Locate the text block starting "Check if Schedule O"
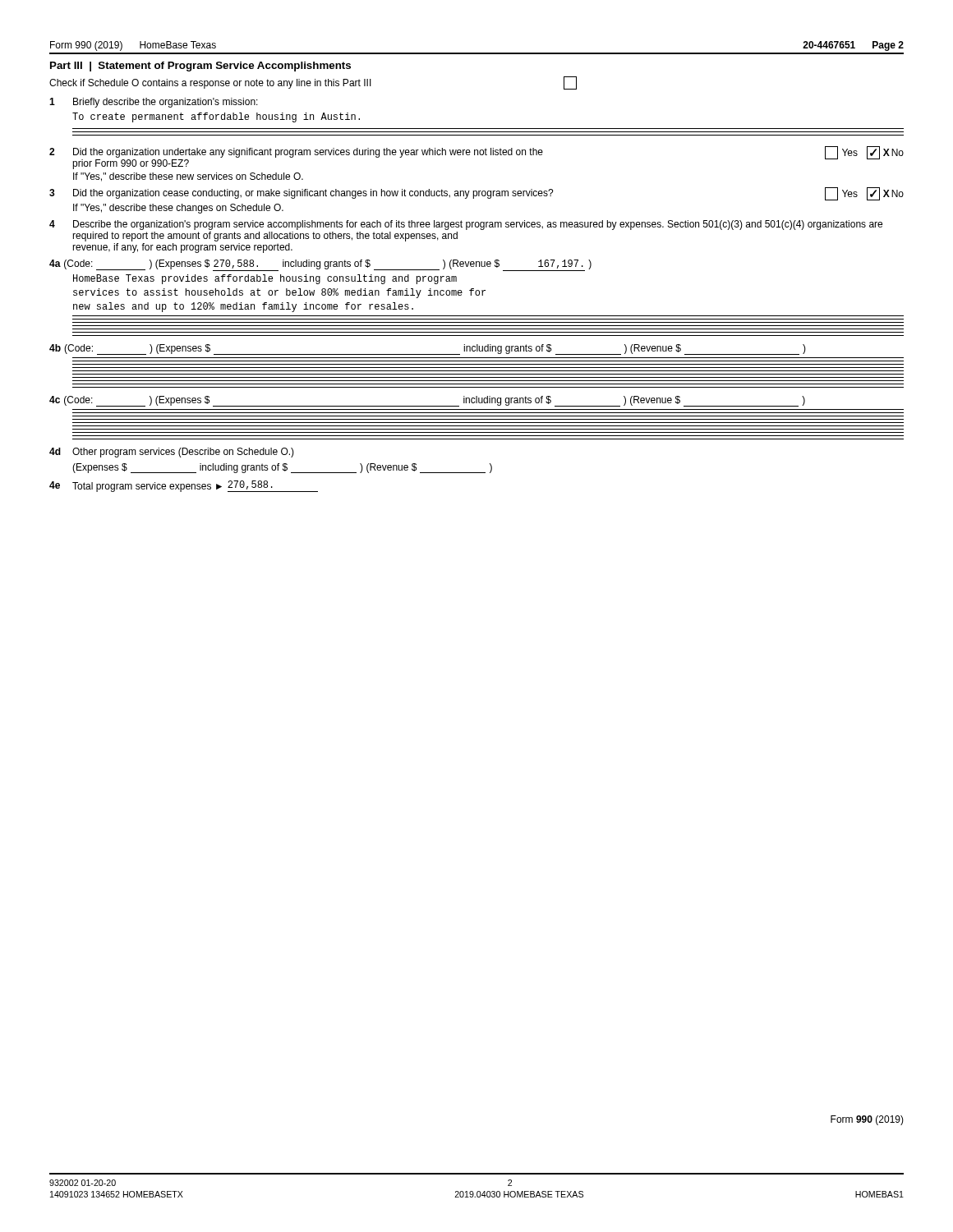This screenshot has width=953, height=1232. [x=313, y=83]
